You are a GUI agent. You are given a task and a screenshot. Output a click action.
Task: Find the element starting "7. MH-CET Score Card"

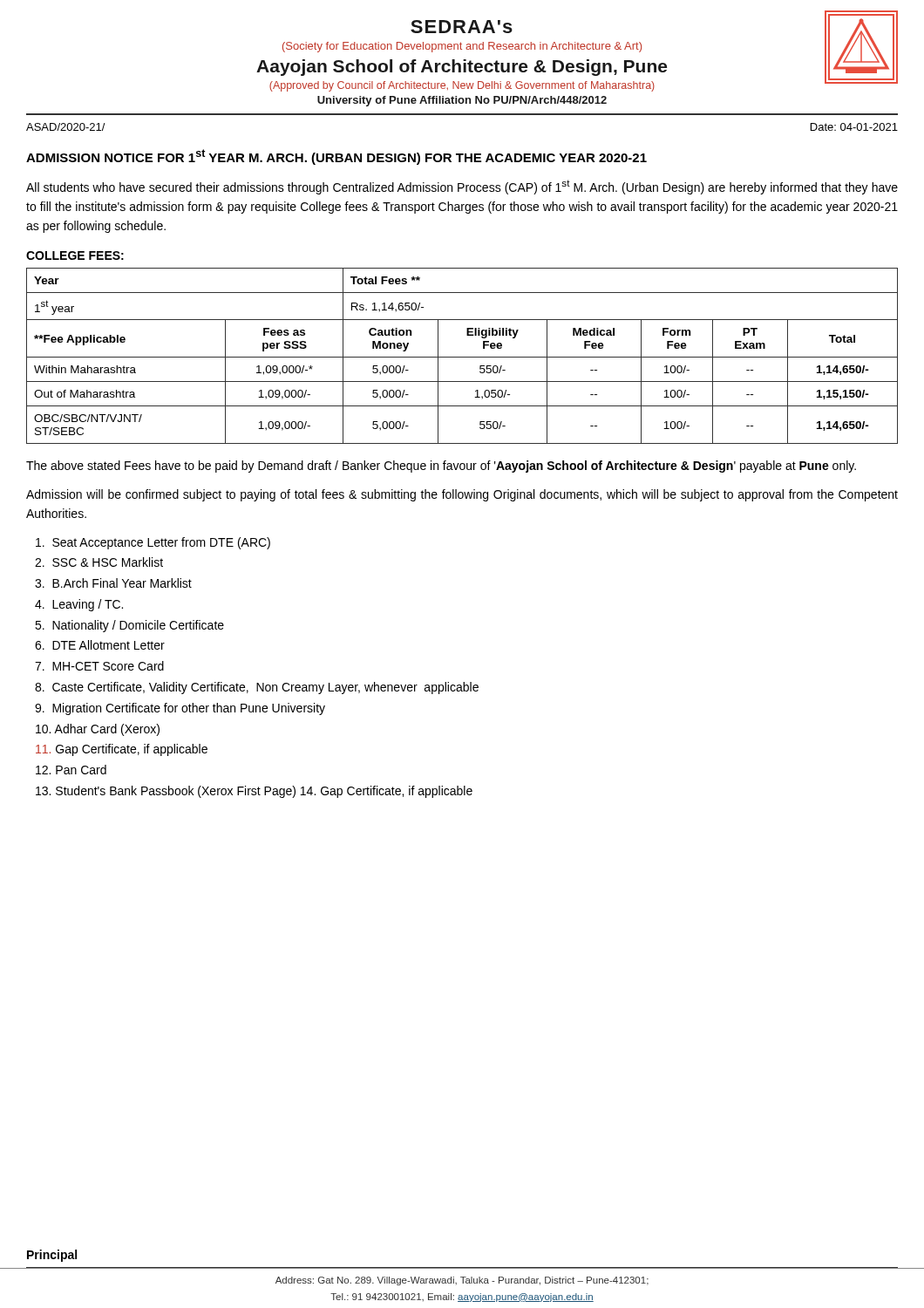[x=100, y=666]
